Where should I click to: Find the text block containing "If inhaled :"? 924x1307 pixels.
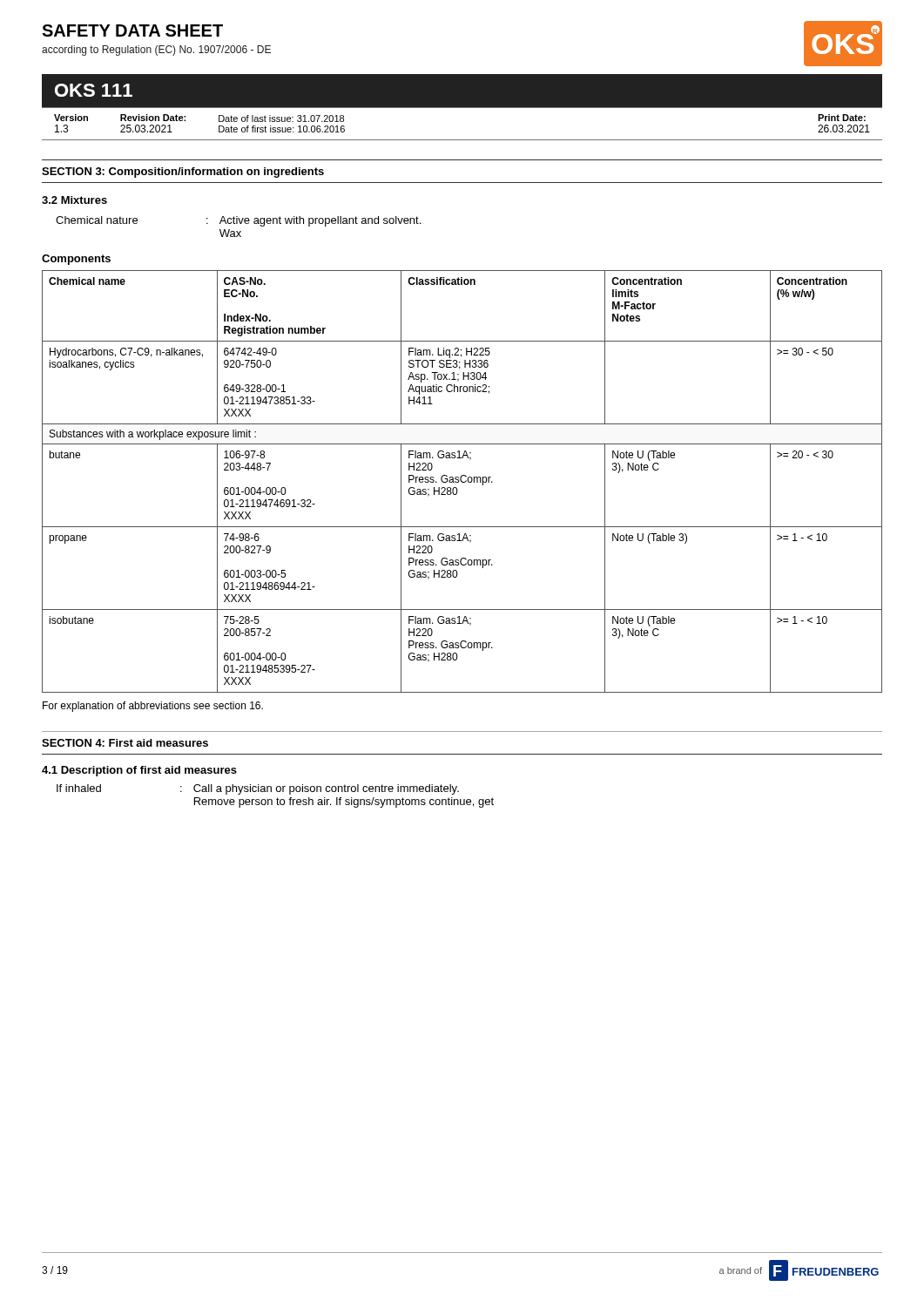[275, 795]
